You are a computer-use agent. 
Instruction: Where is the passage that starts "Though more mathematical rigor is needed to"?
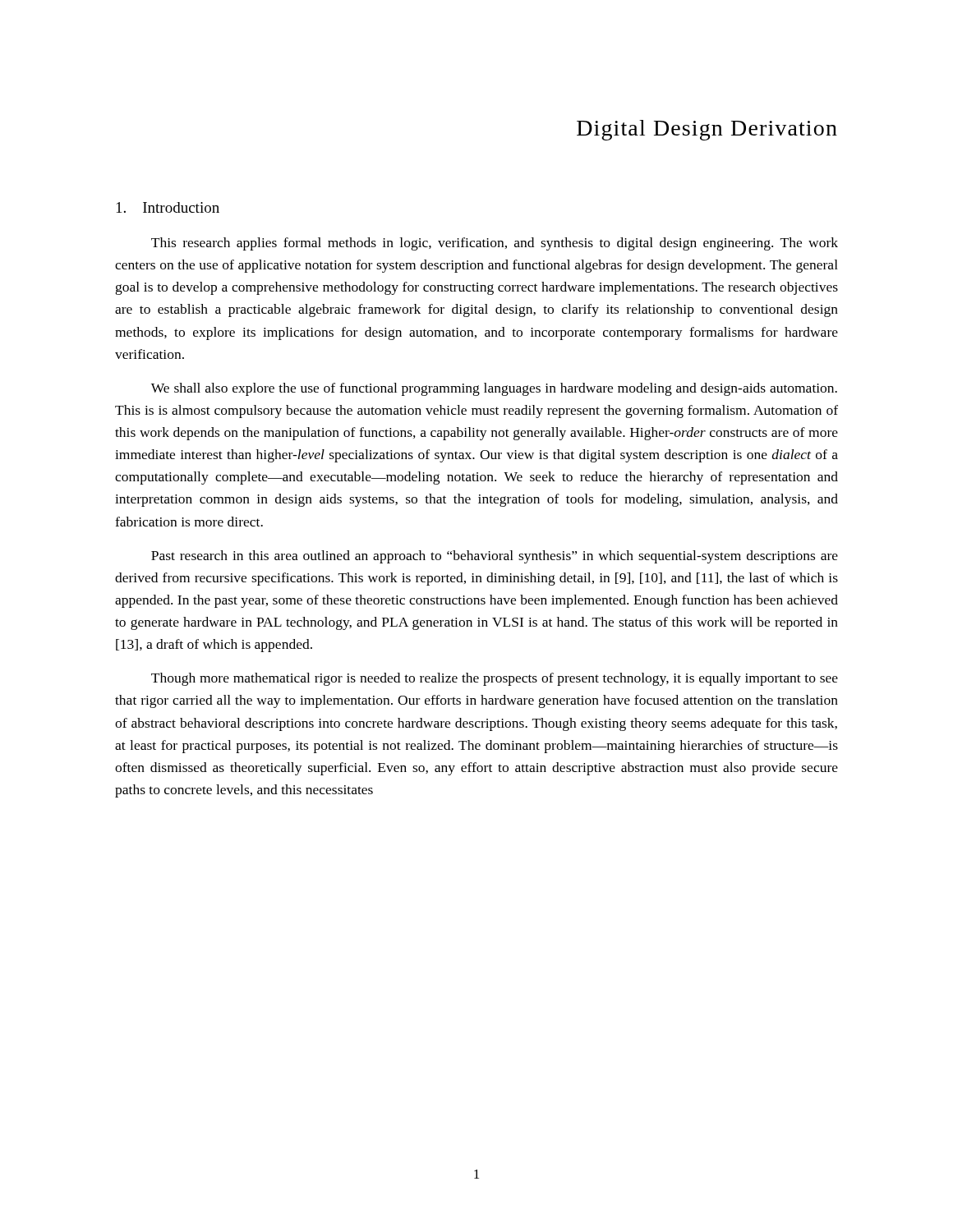(476, 733)
